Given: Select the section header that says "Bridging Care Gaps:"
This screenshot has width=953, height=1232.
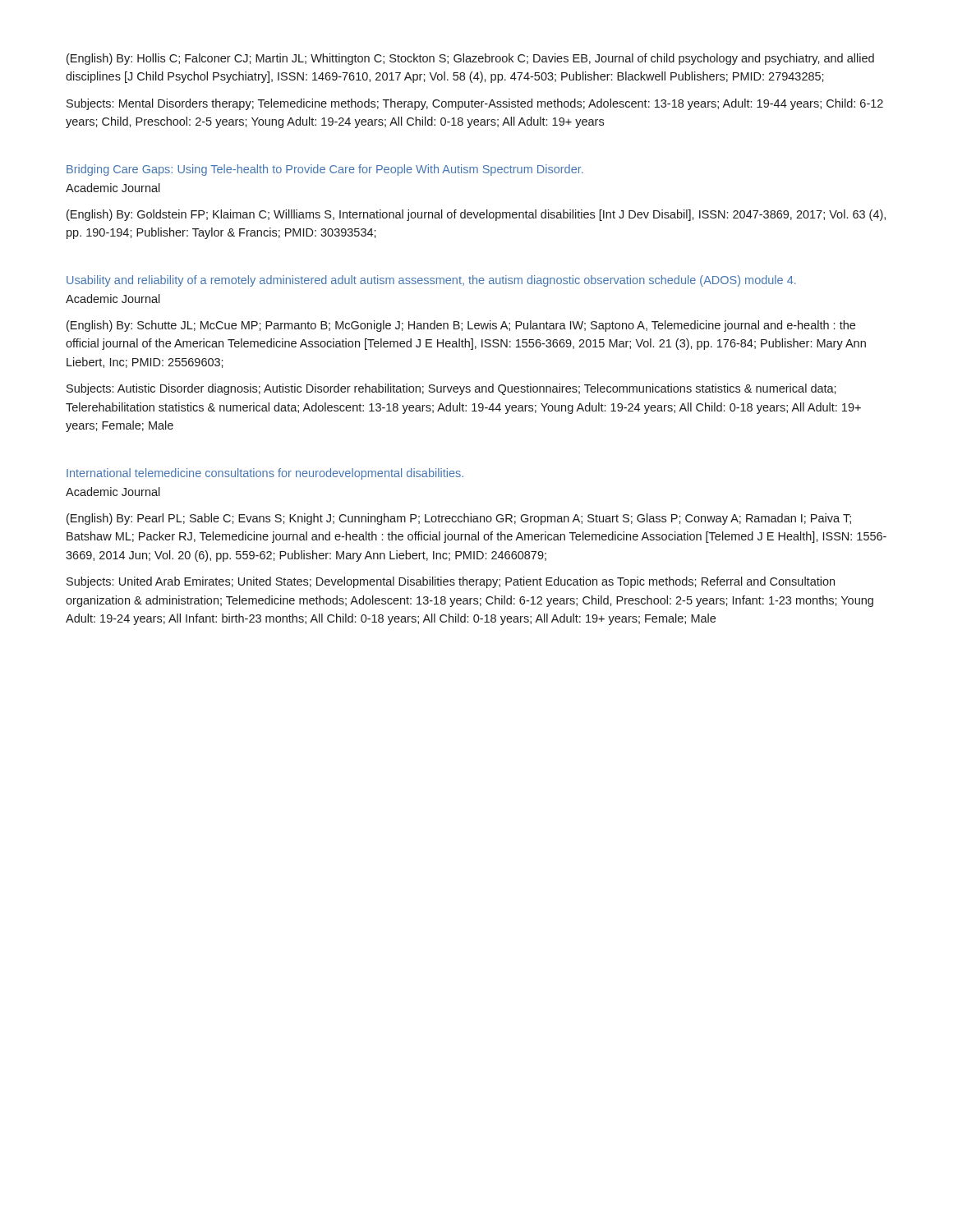Looking at the screenshot, I should 325,169.
